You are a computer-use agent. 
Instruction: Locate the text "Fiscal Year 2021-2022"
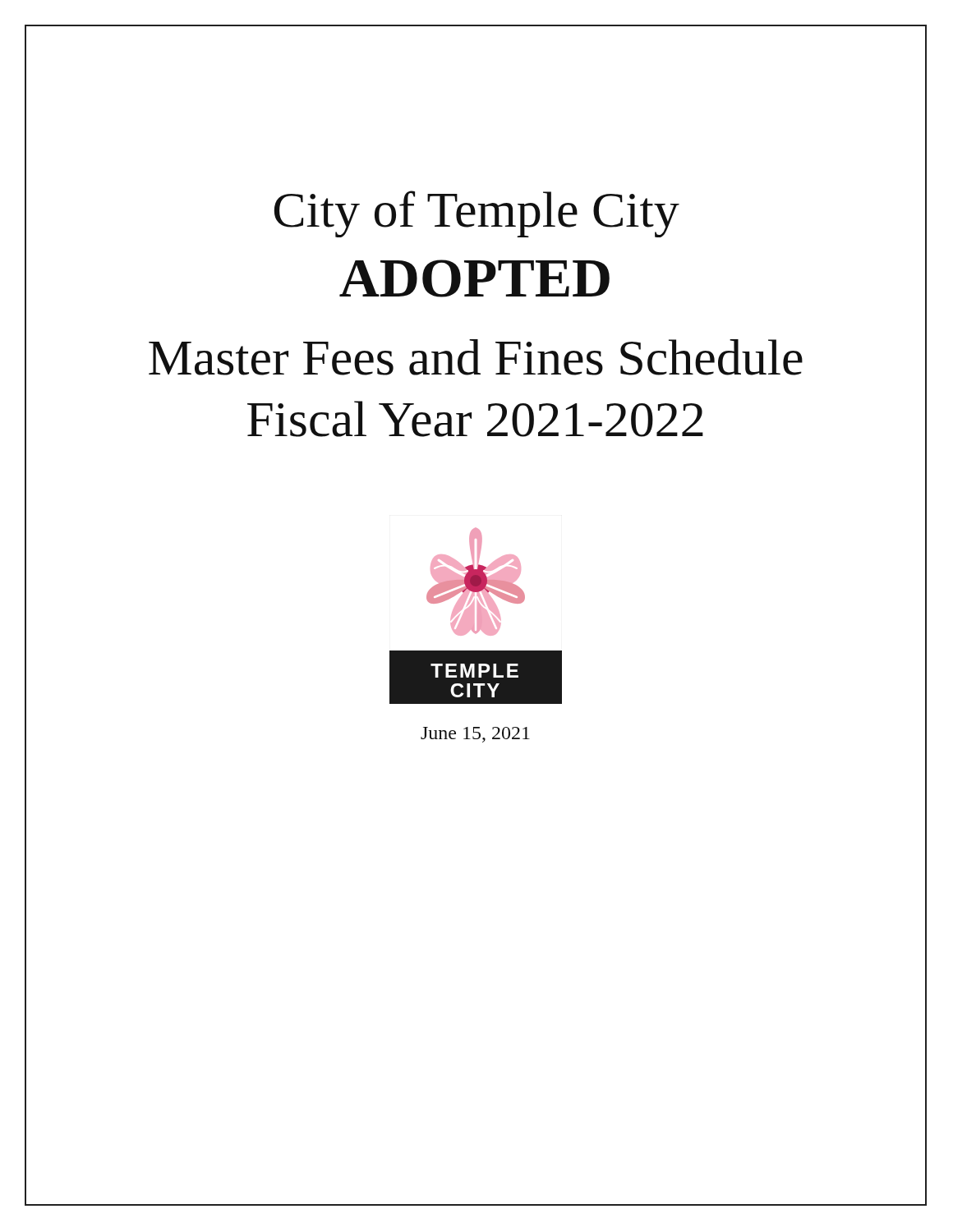coord(476,419)
